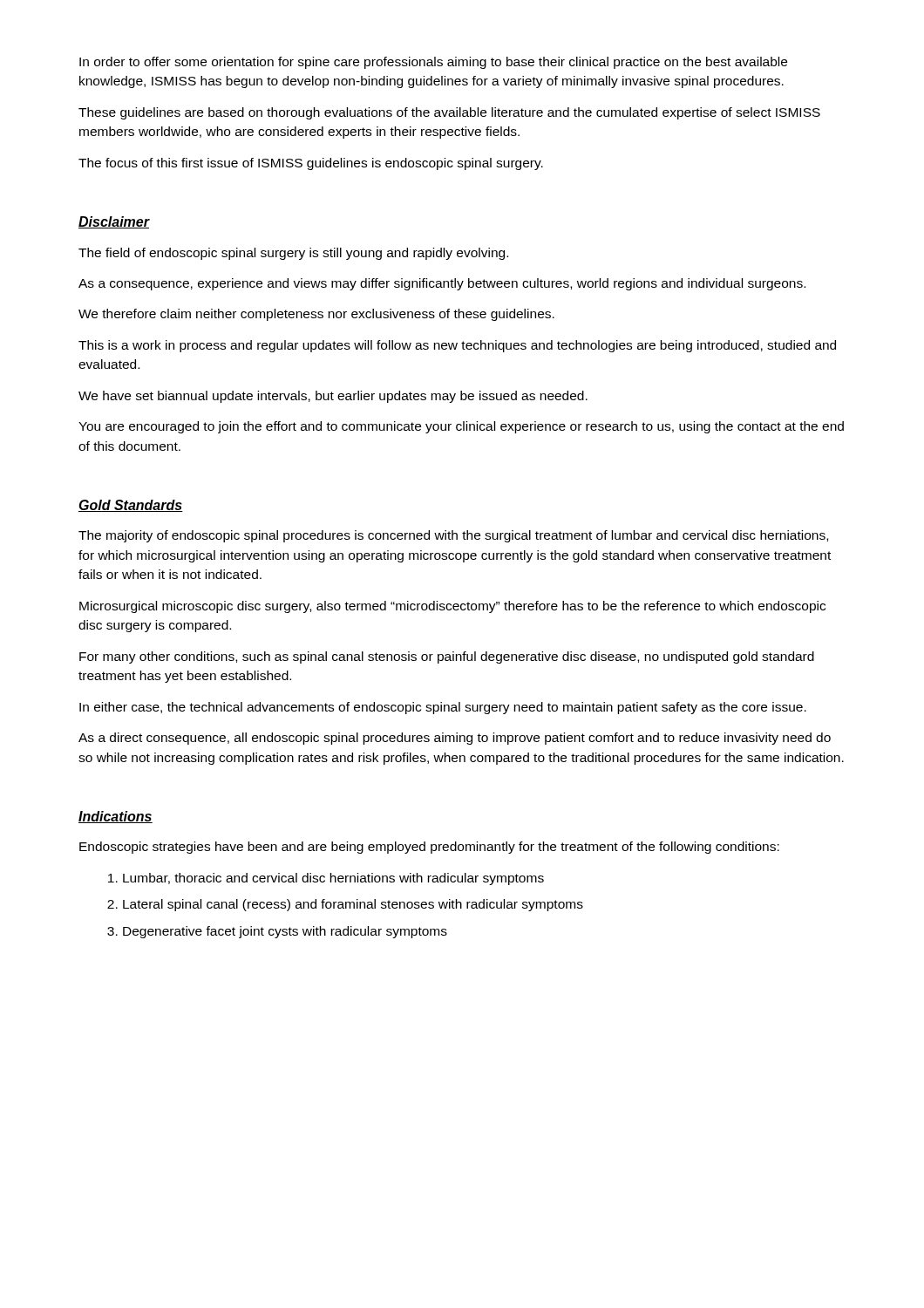Click on the text starting "In either case, the technical"
The image size is (924, 1308).
point(443,707)
